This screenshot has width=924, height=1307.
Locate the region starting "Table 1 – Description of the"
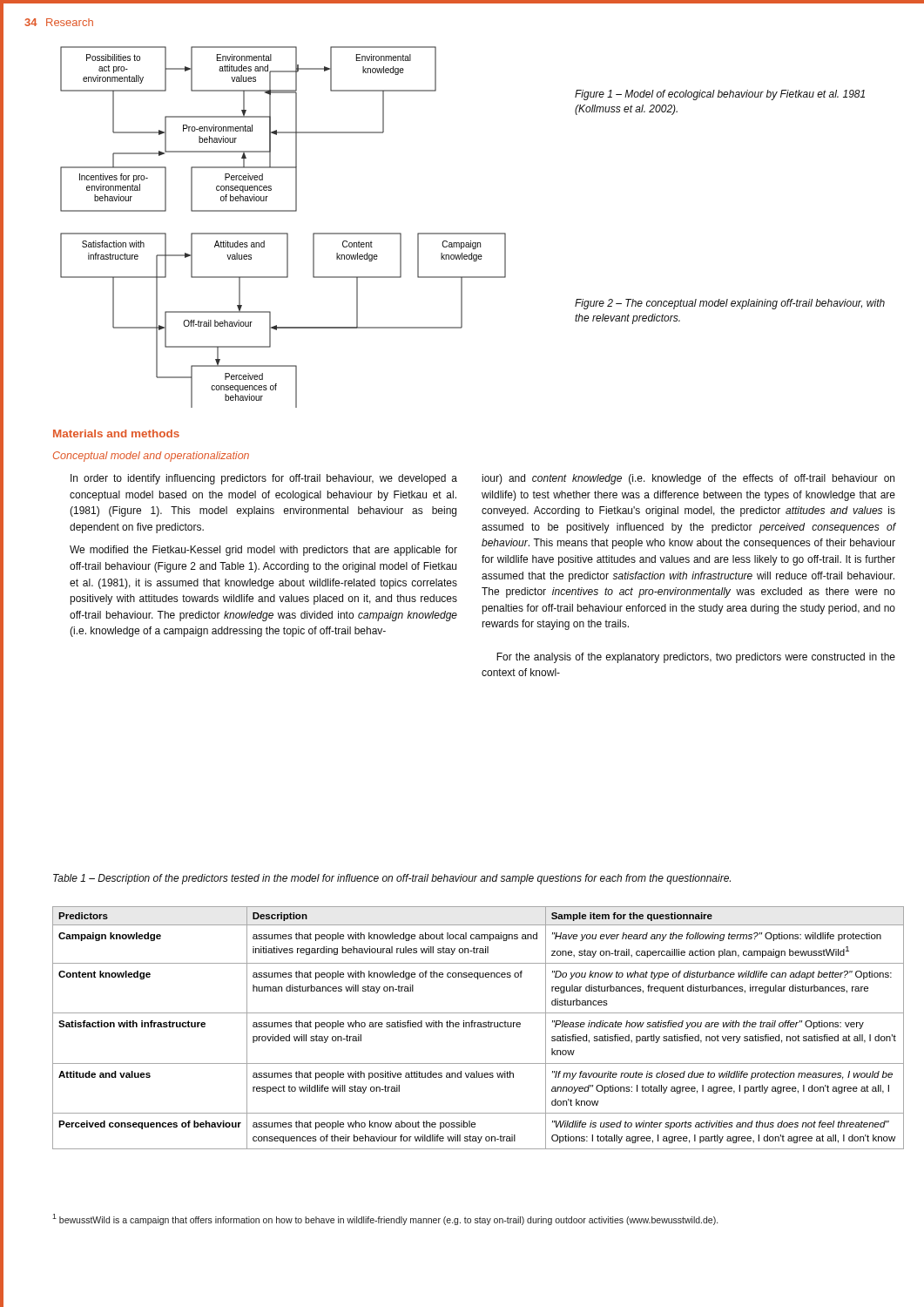[x=392, y=878]
